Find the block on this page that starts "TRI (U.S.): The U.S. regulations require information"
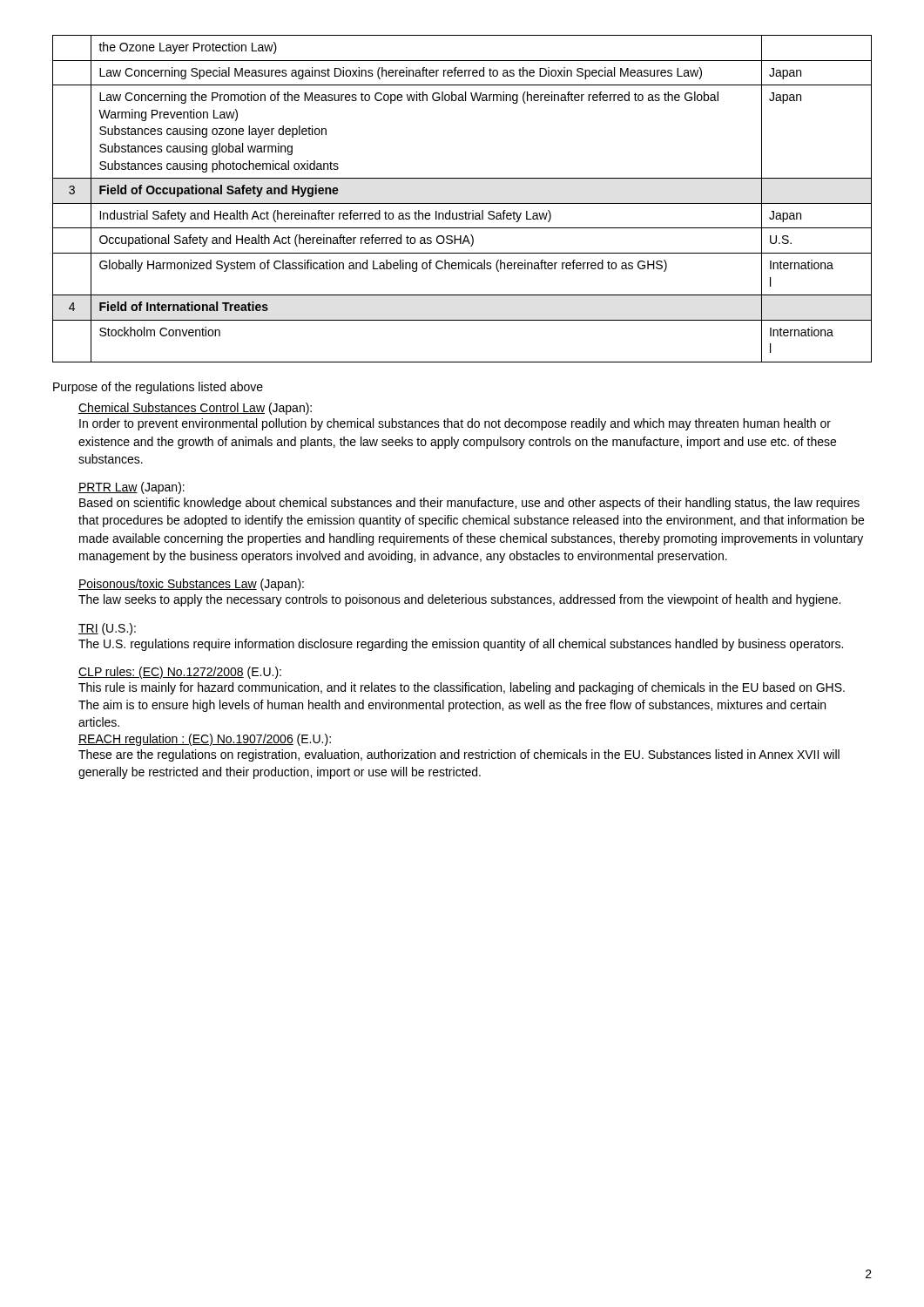The image size is (924, 1307). (461, 636)
